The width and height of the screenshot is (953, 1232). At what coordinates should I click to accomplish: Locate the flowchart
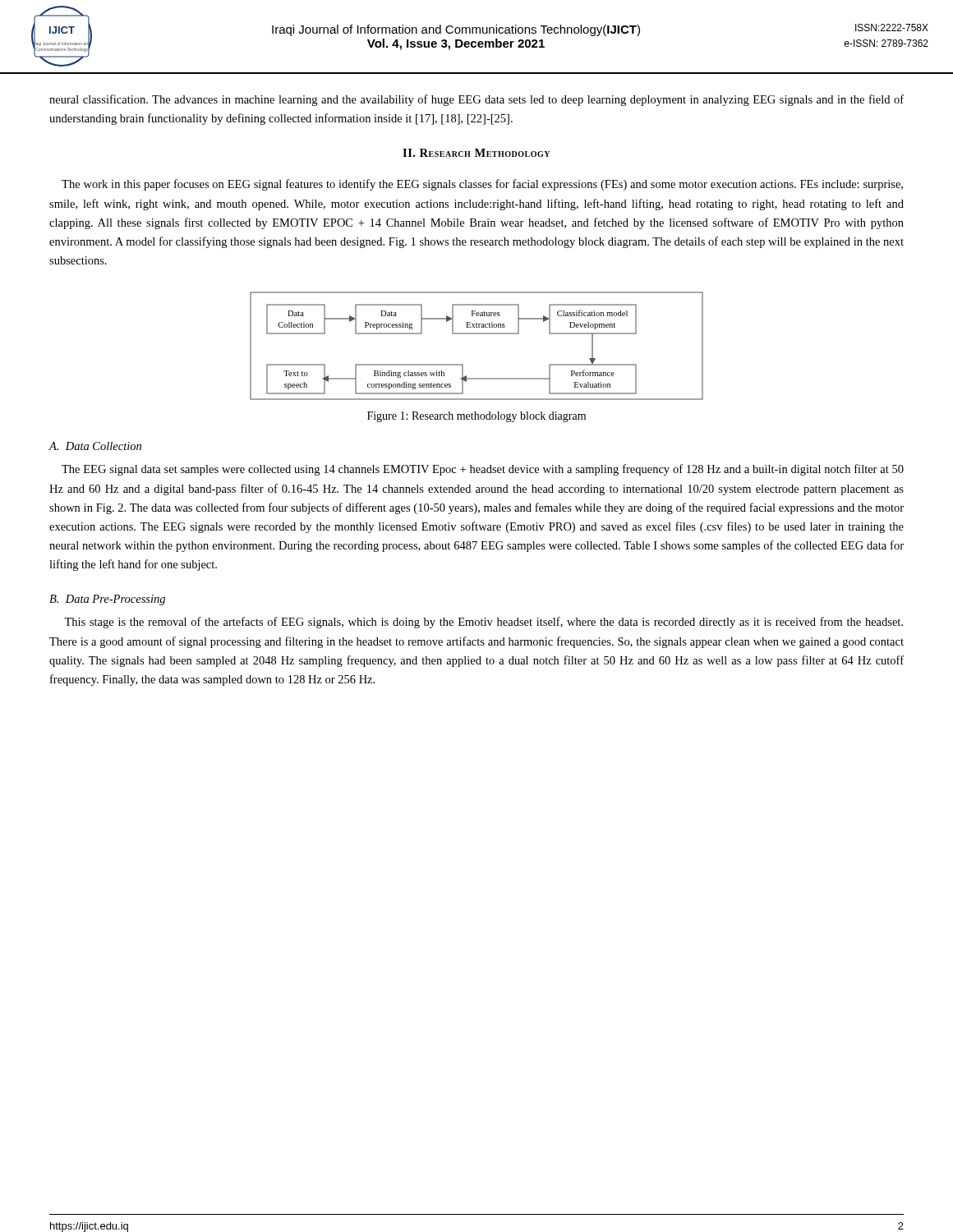click(476, 346)
